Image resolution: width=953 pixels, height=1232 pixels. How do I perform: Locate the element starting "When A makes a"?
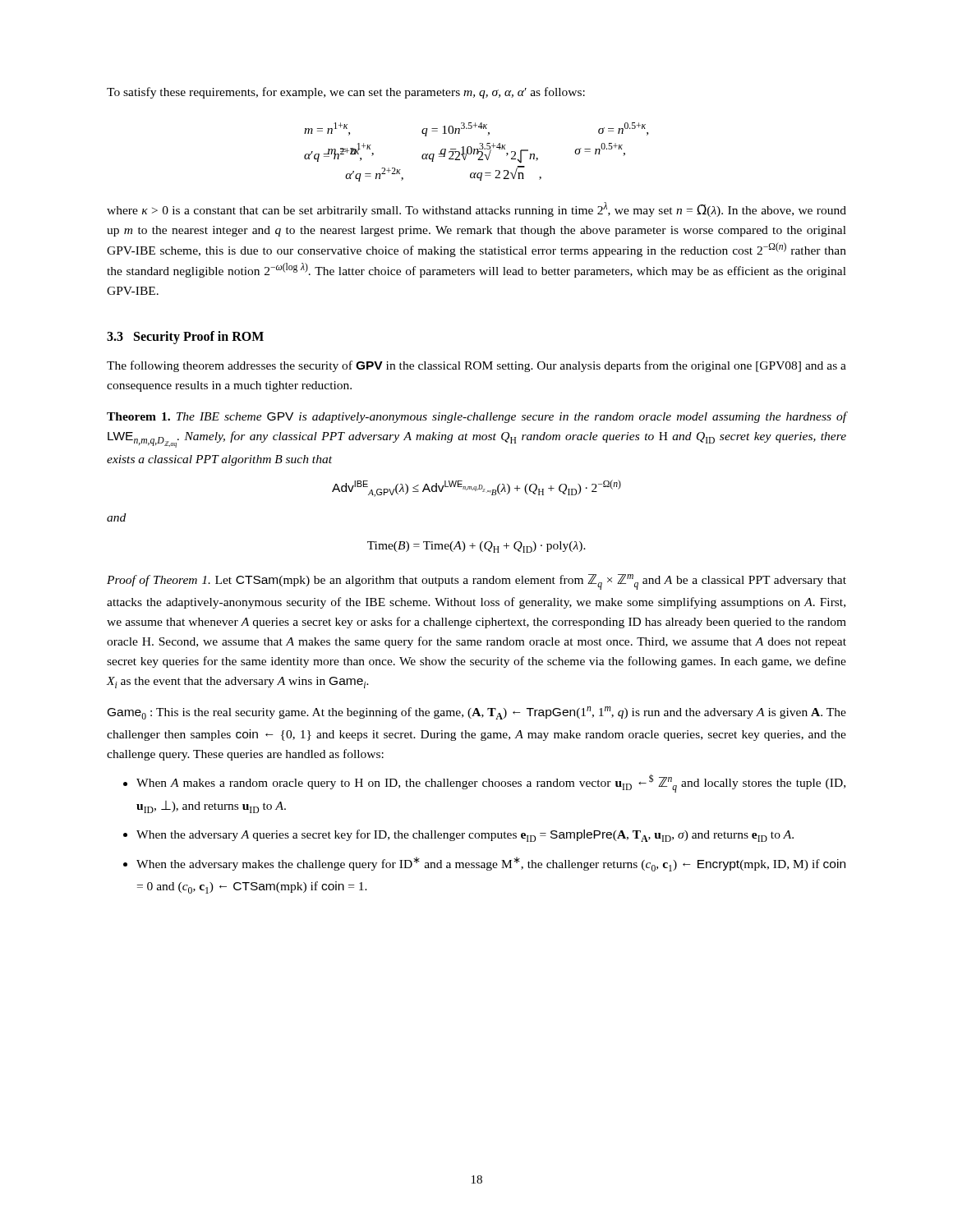click(491, 795)
